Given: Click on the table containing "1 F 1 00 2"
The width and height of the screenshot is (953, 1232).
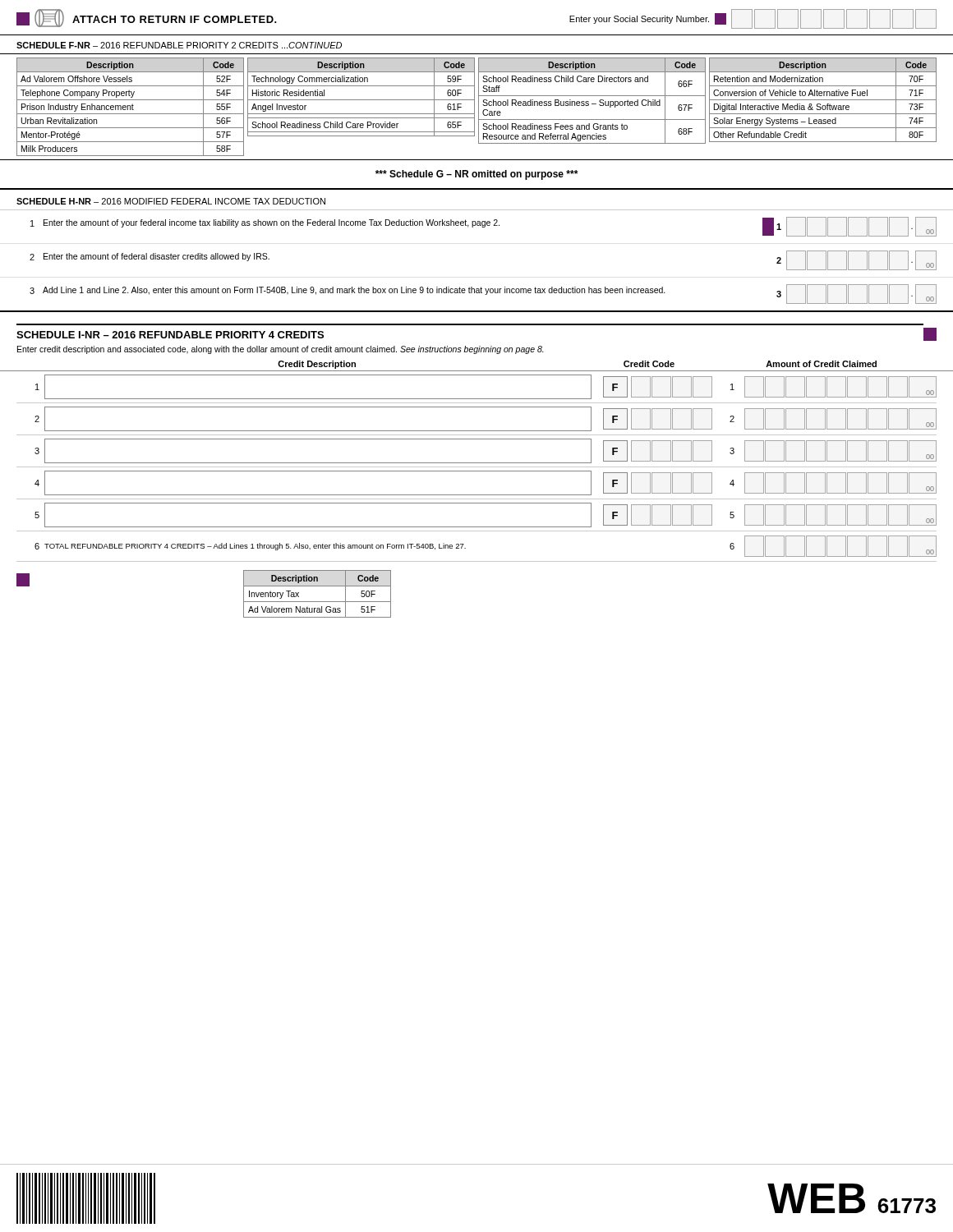Looking at the screenshot, I should pyautogui.click(x=476, y=466).
